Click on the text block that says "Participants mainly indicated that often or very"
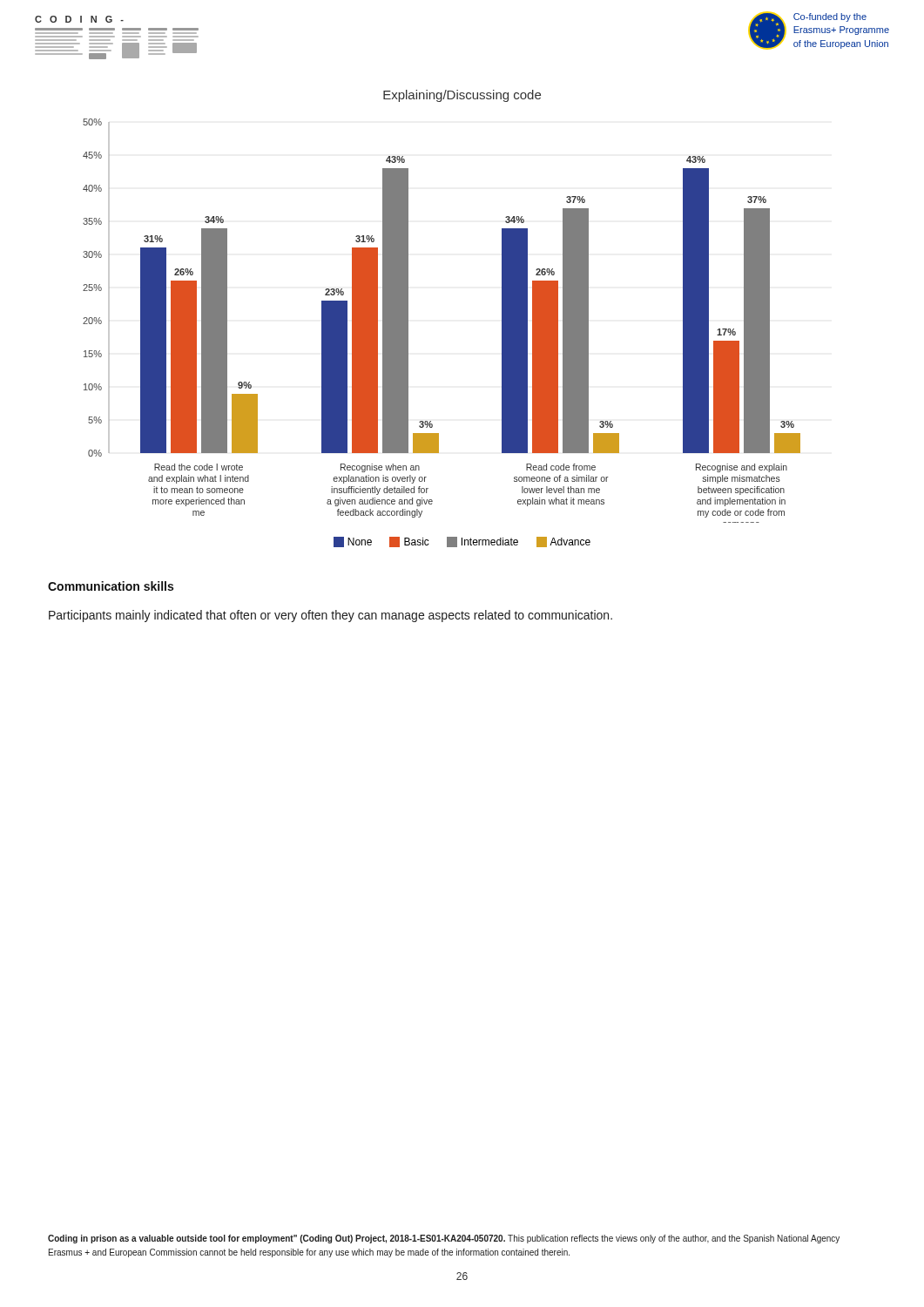Viewport: 924px width, 1307px height. coord(331,615)
